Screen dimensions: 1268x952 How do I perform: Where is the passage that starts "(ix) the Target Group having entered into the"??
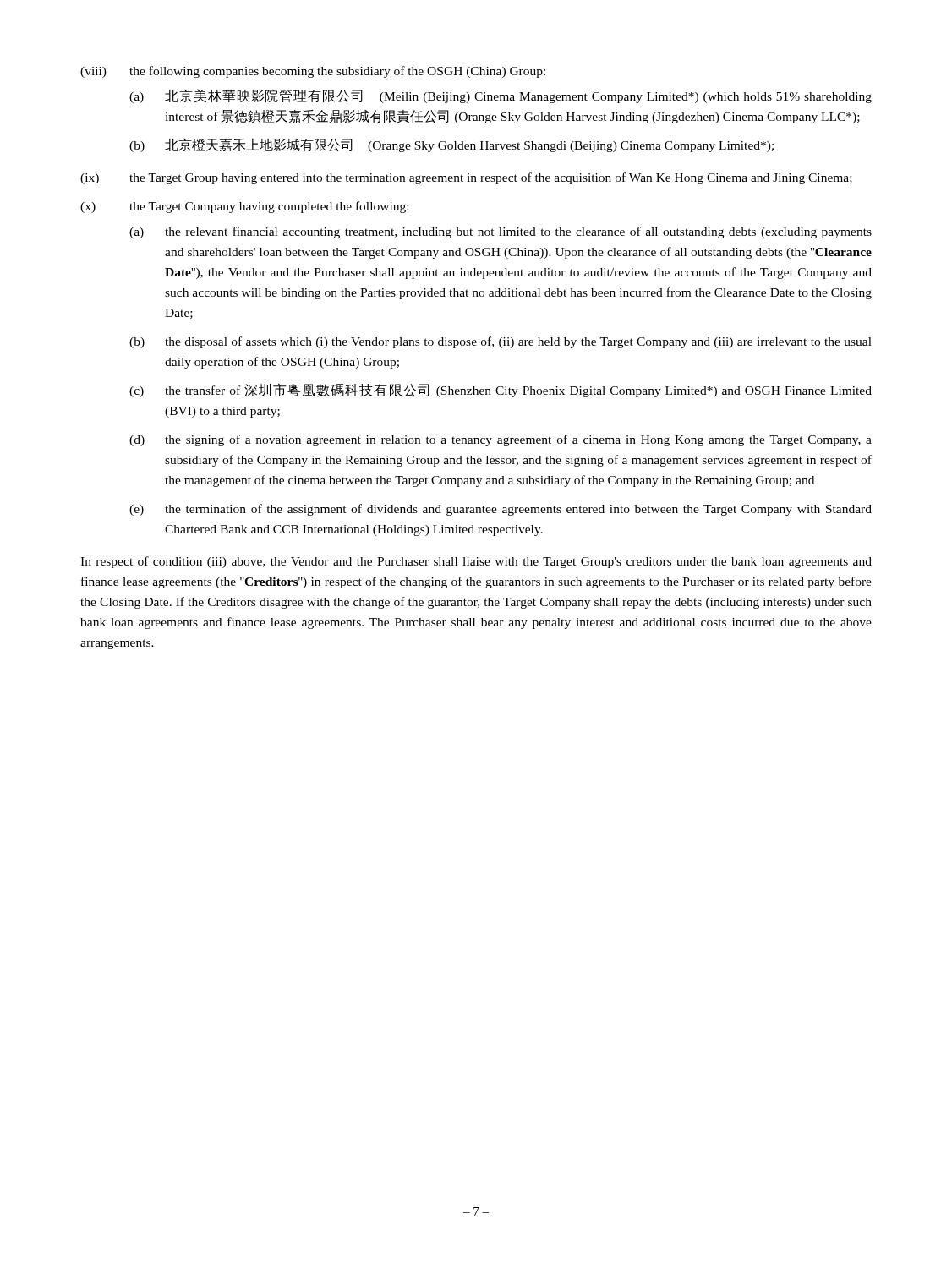[476, 178]
